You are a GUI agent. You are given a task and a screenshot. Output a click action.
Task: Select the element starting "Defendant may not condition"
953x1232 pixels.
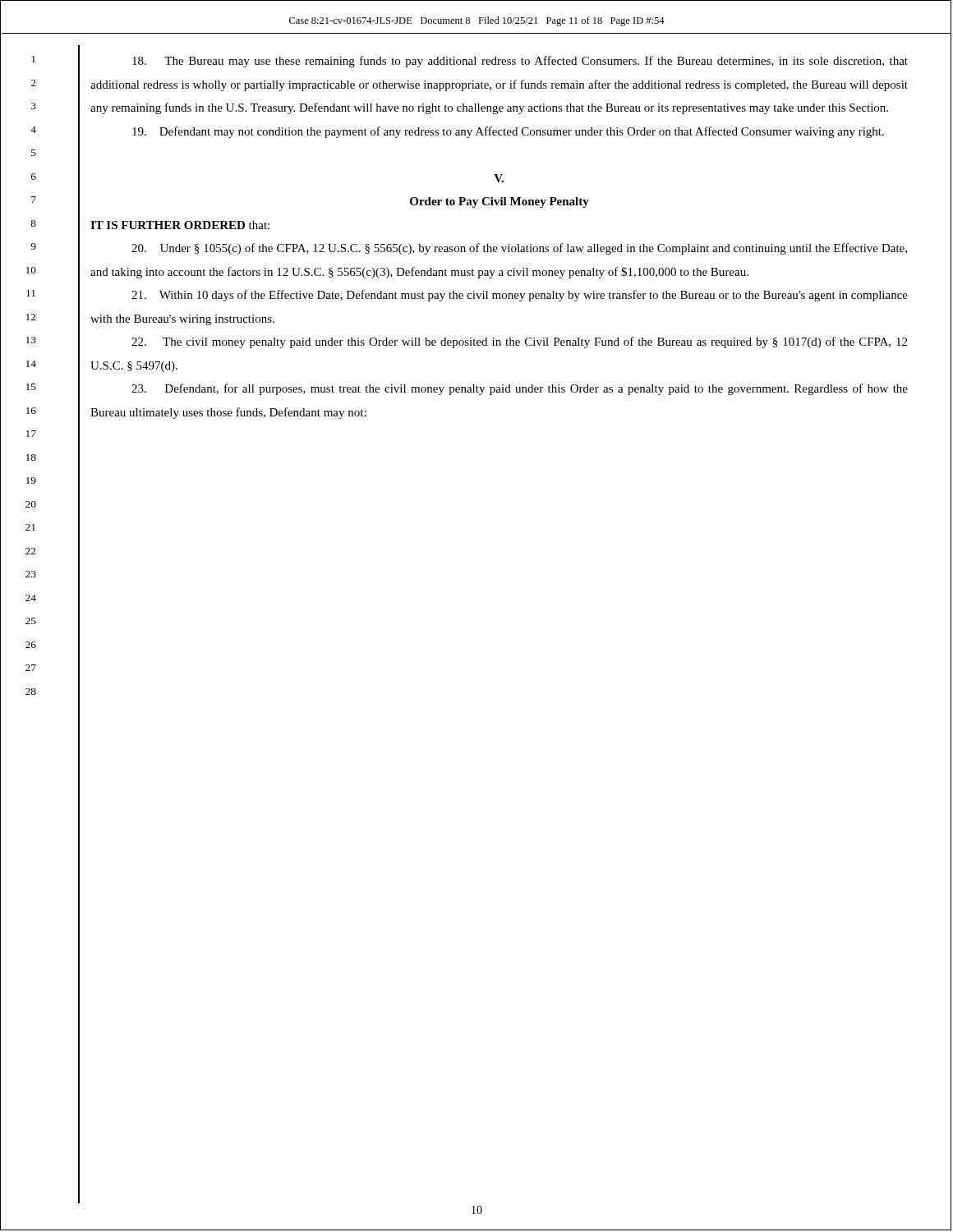tap(508, 131)
